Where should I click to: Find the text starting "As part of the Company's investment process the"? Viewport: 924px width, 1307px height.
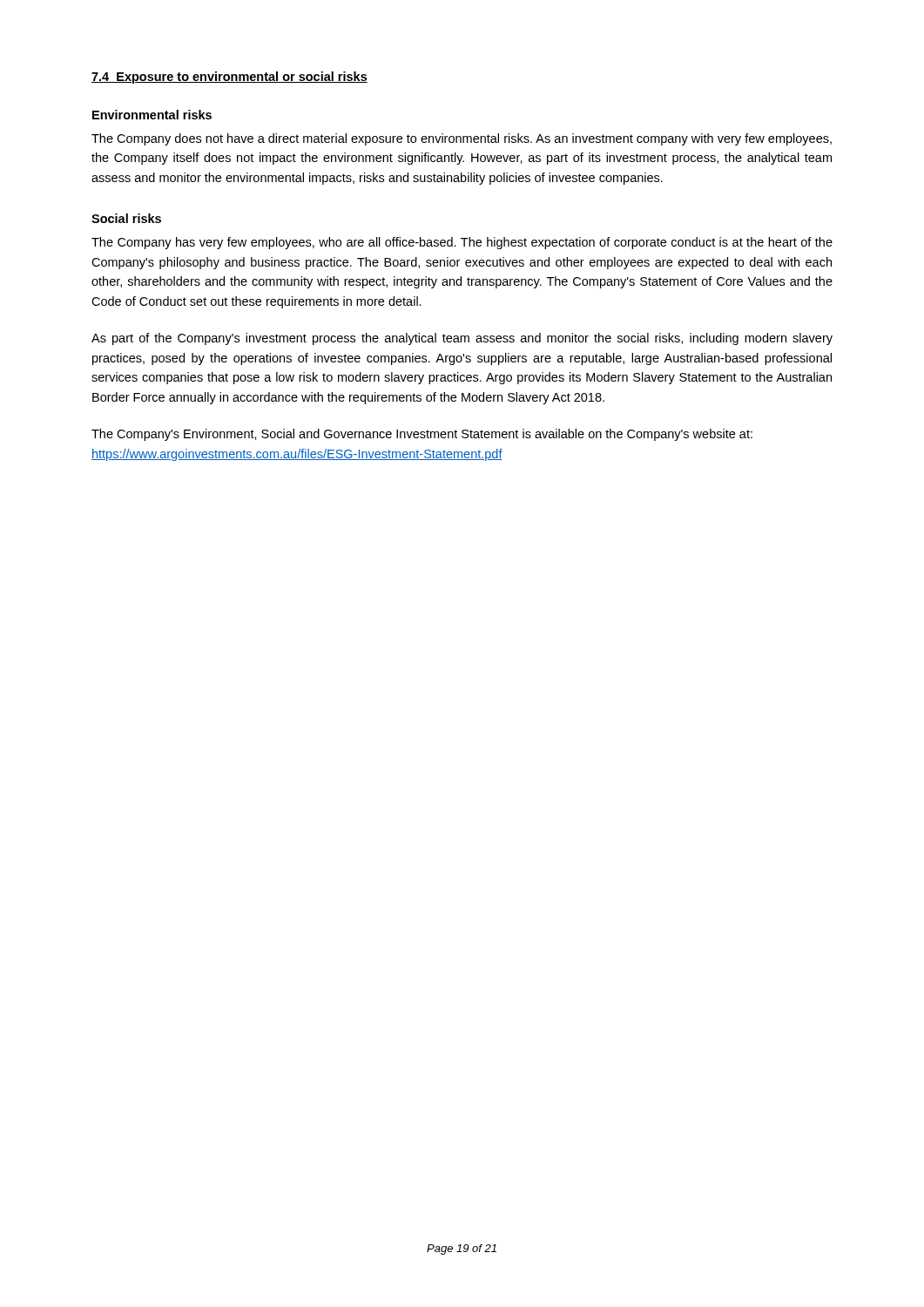coord(462,368)
